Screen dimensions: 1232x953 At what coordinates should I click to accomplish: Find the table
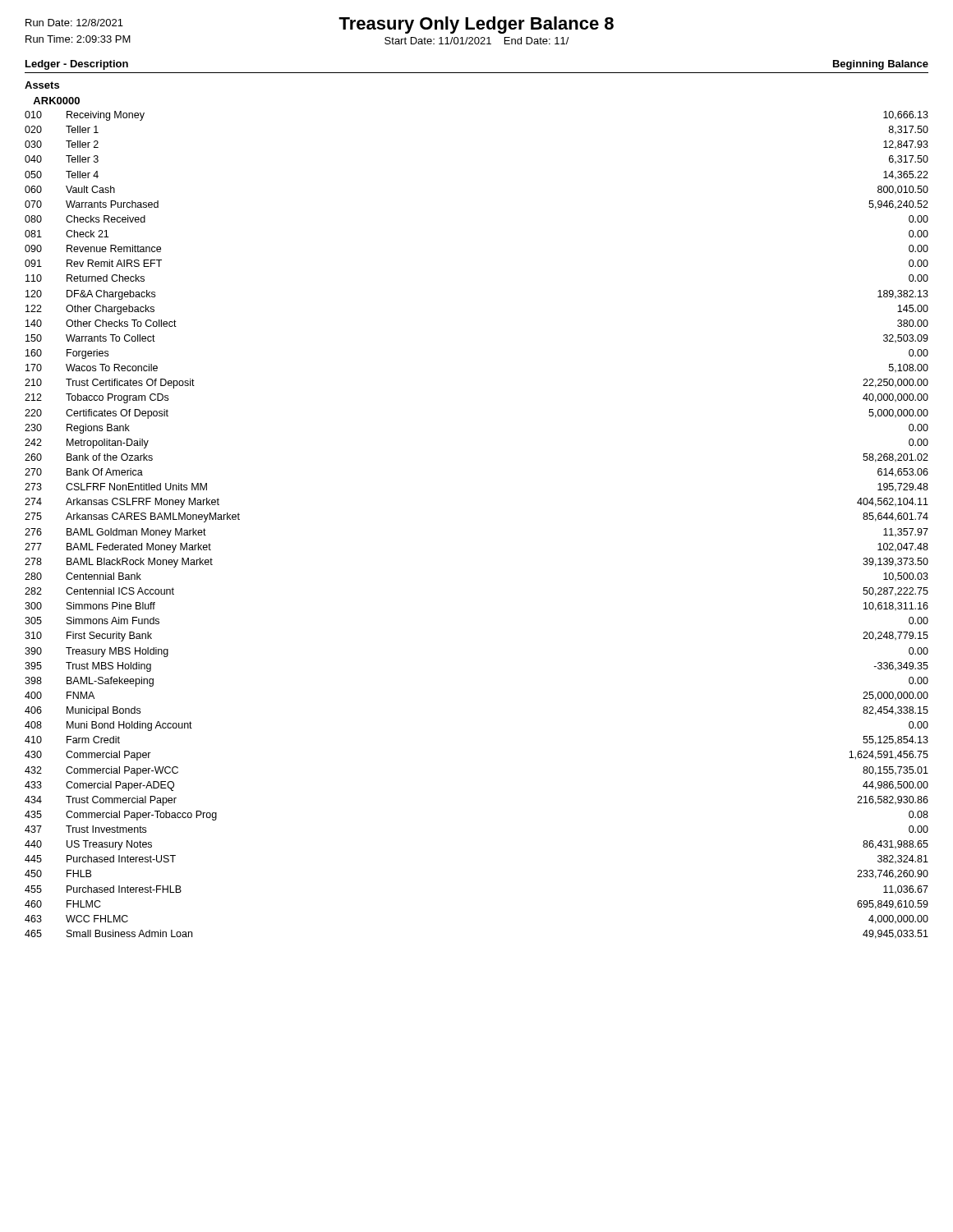point(476,524)
